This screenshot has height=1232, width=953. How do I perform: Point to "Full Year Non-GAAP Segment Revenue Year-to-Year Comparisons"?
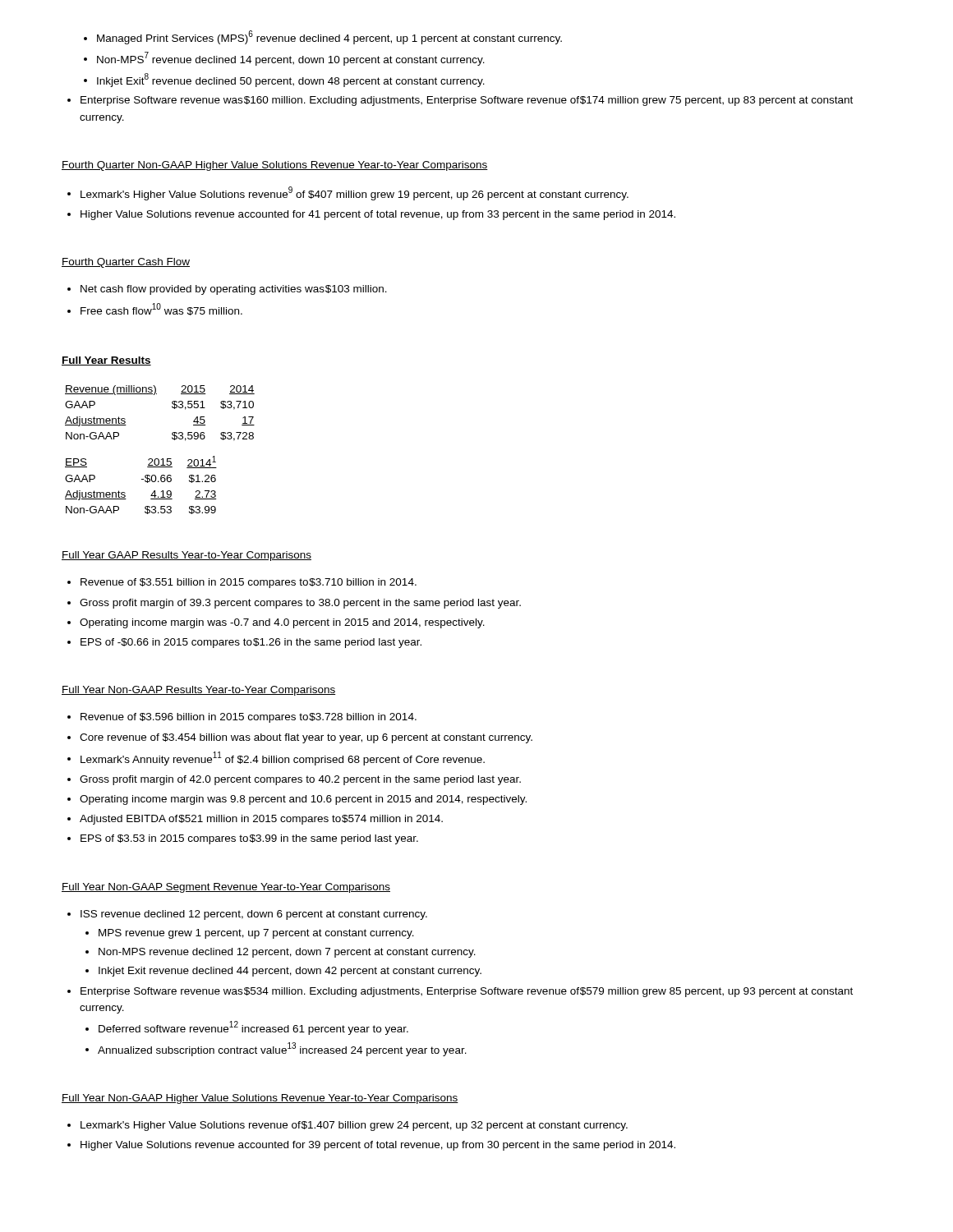[x=226, y=886]
